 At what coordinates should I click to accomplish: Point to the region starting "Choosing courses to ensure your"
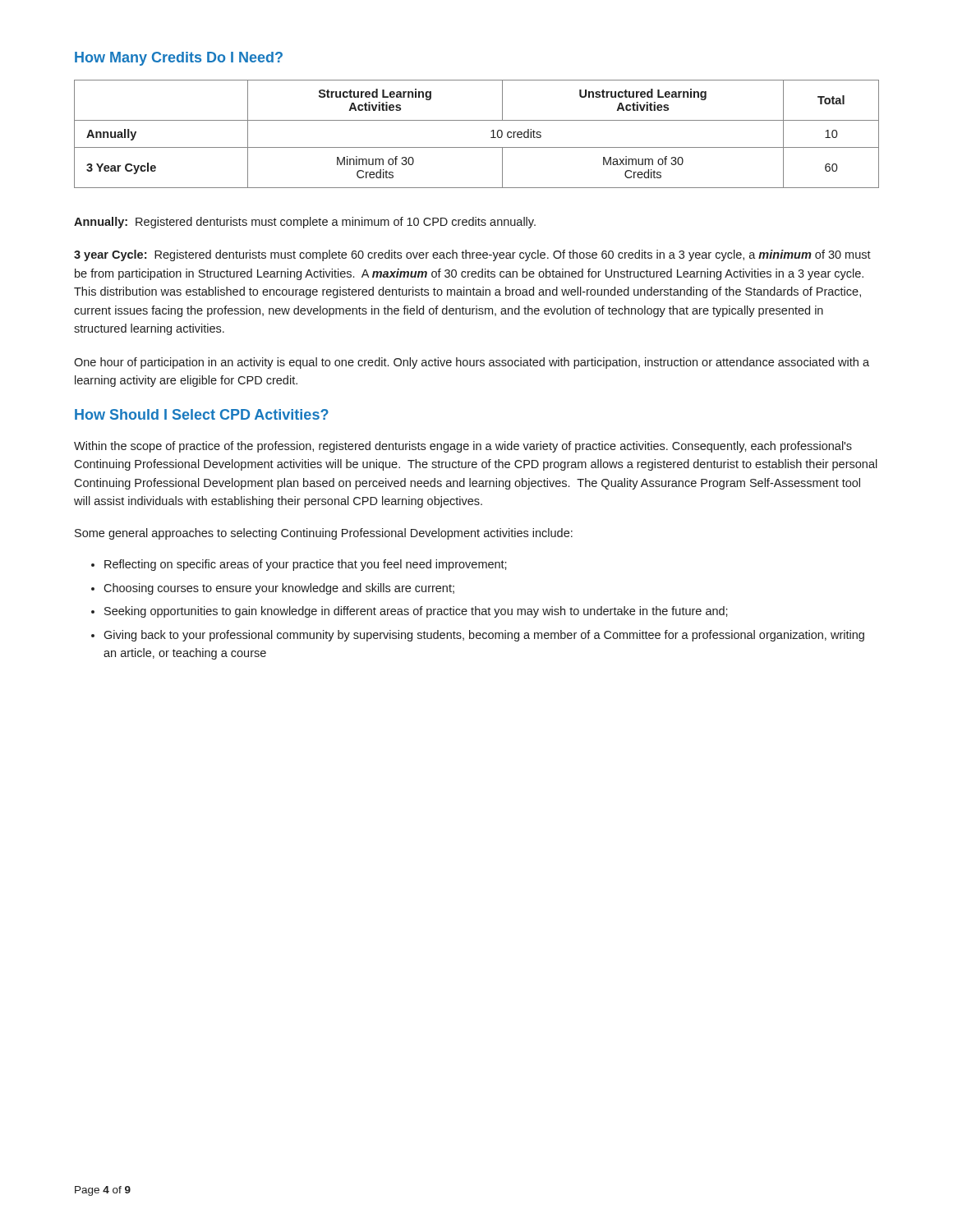(273, 589)
